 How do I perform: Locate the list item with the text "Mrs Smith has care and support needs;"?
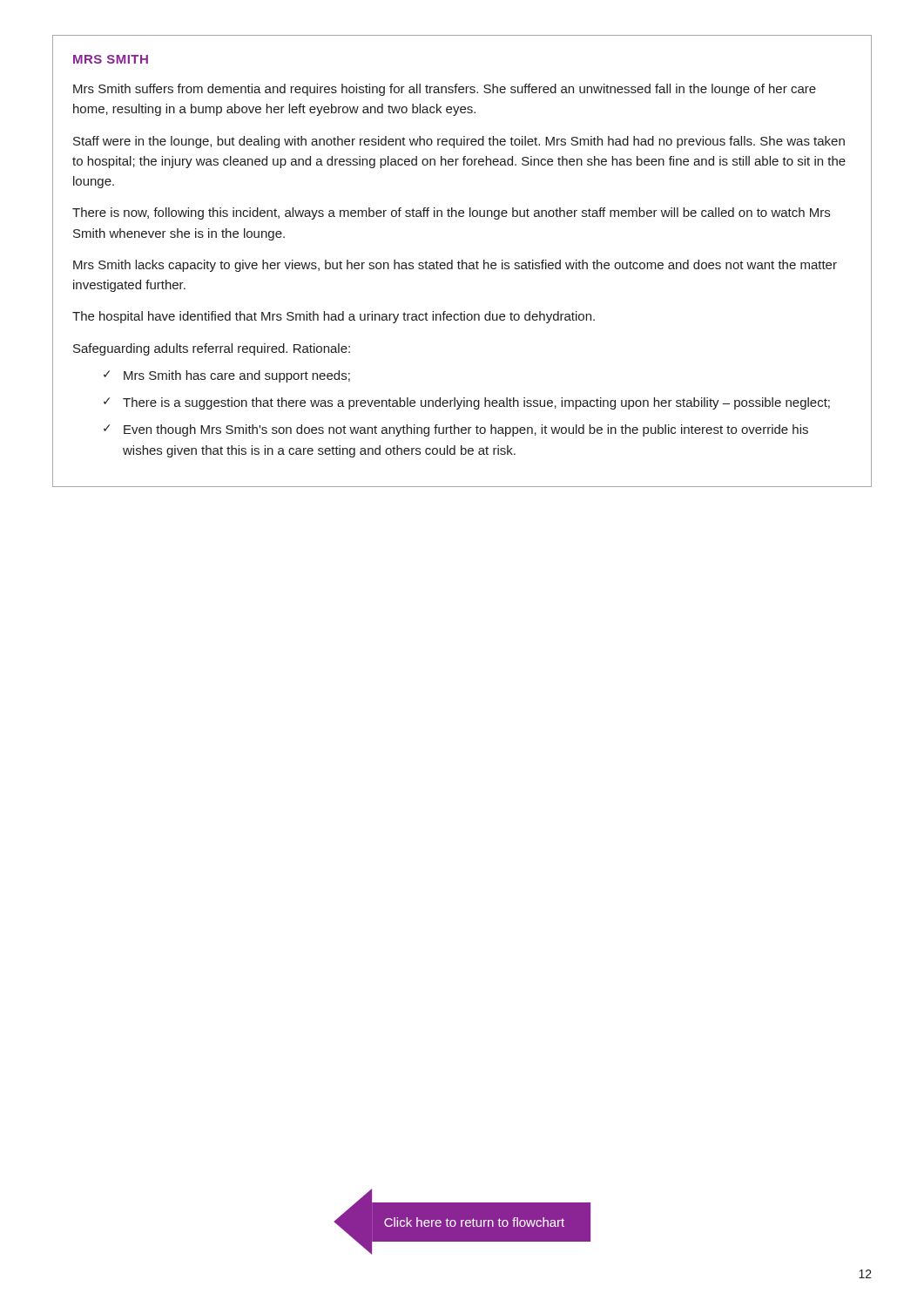point(237,375)
